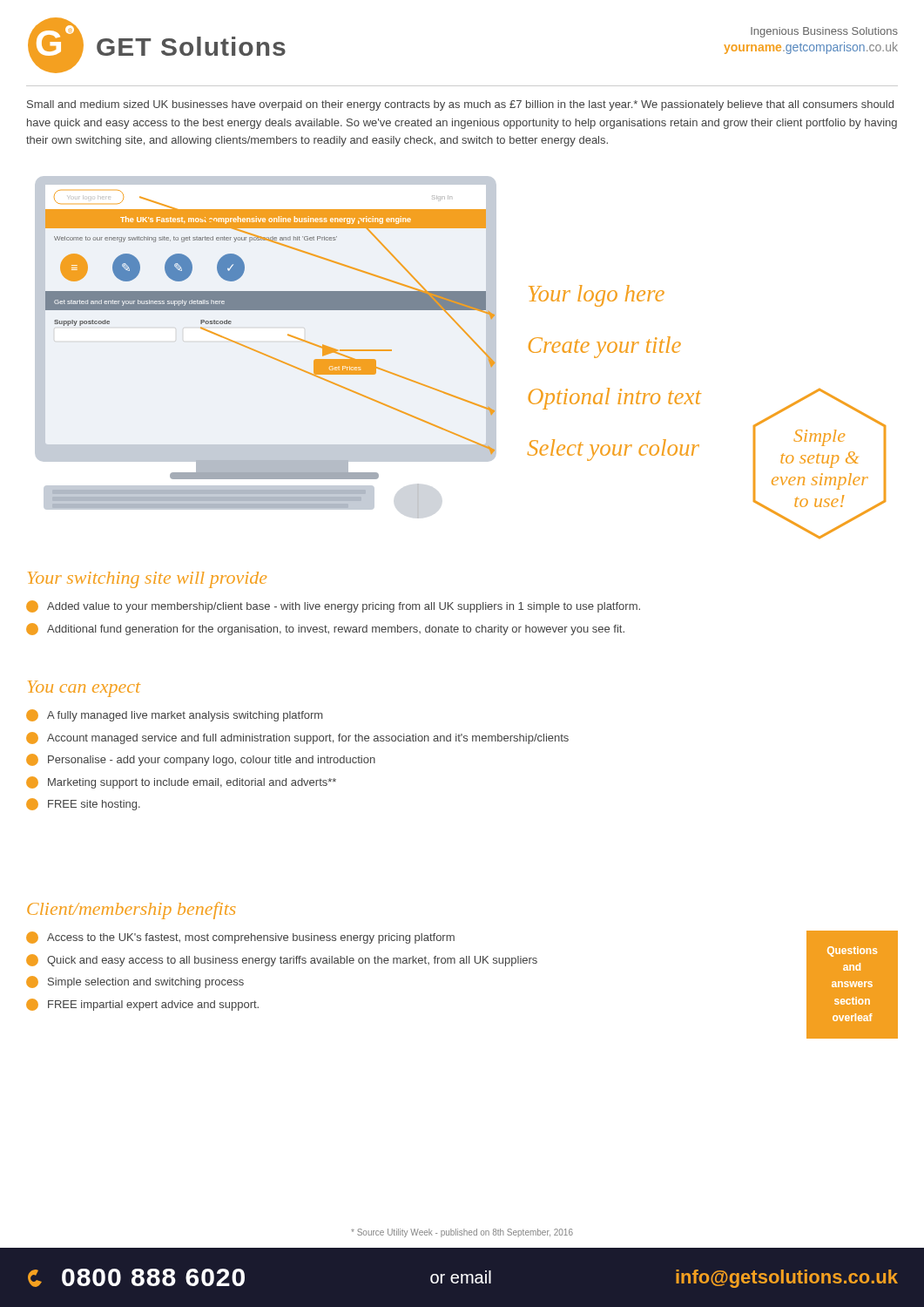Locate the element starting "Quick and easy access to all business"
This screenshot has height=1307, width=924.
282,960
